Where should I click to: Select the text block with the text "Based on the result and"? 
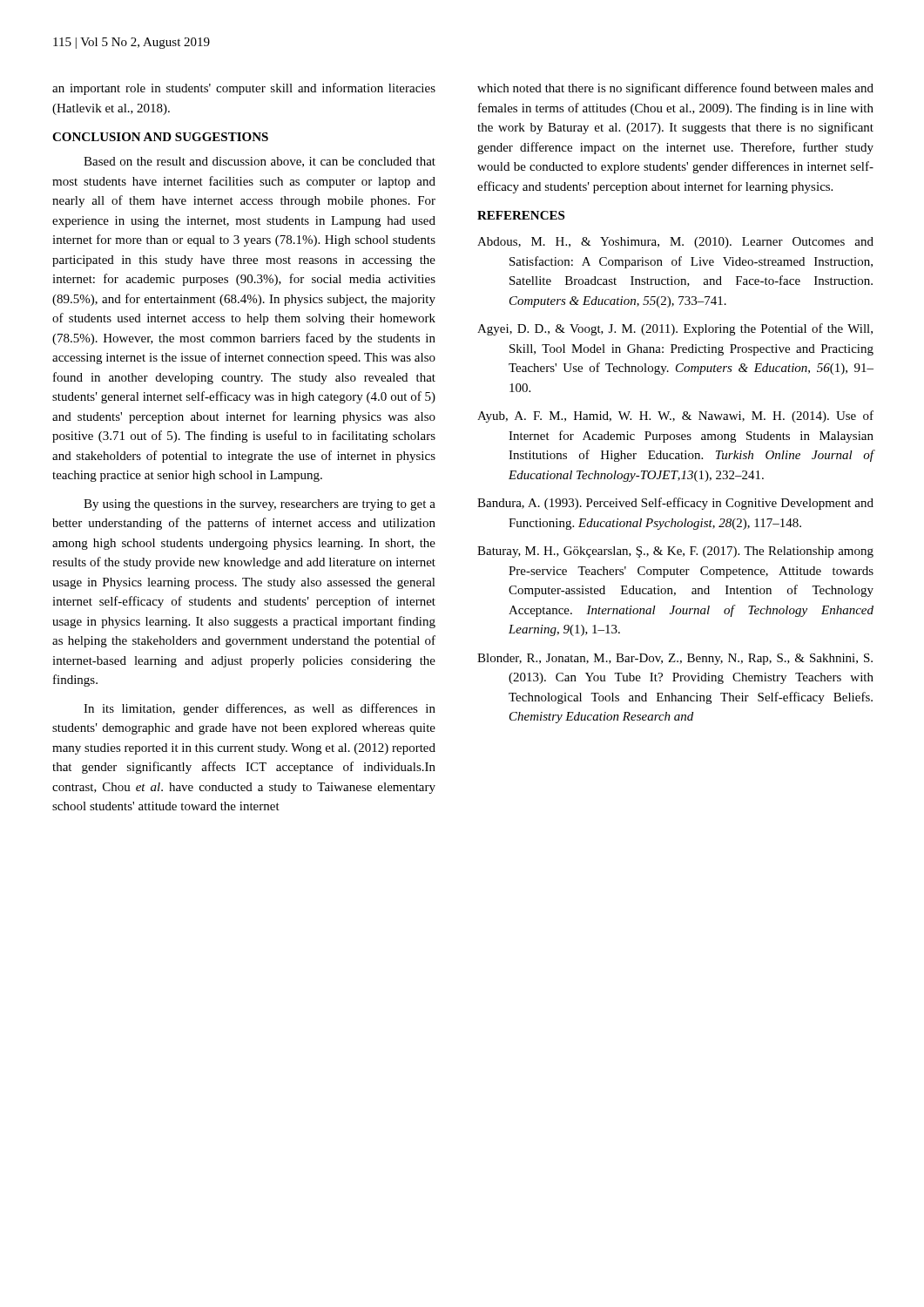coord(244,318)
